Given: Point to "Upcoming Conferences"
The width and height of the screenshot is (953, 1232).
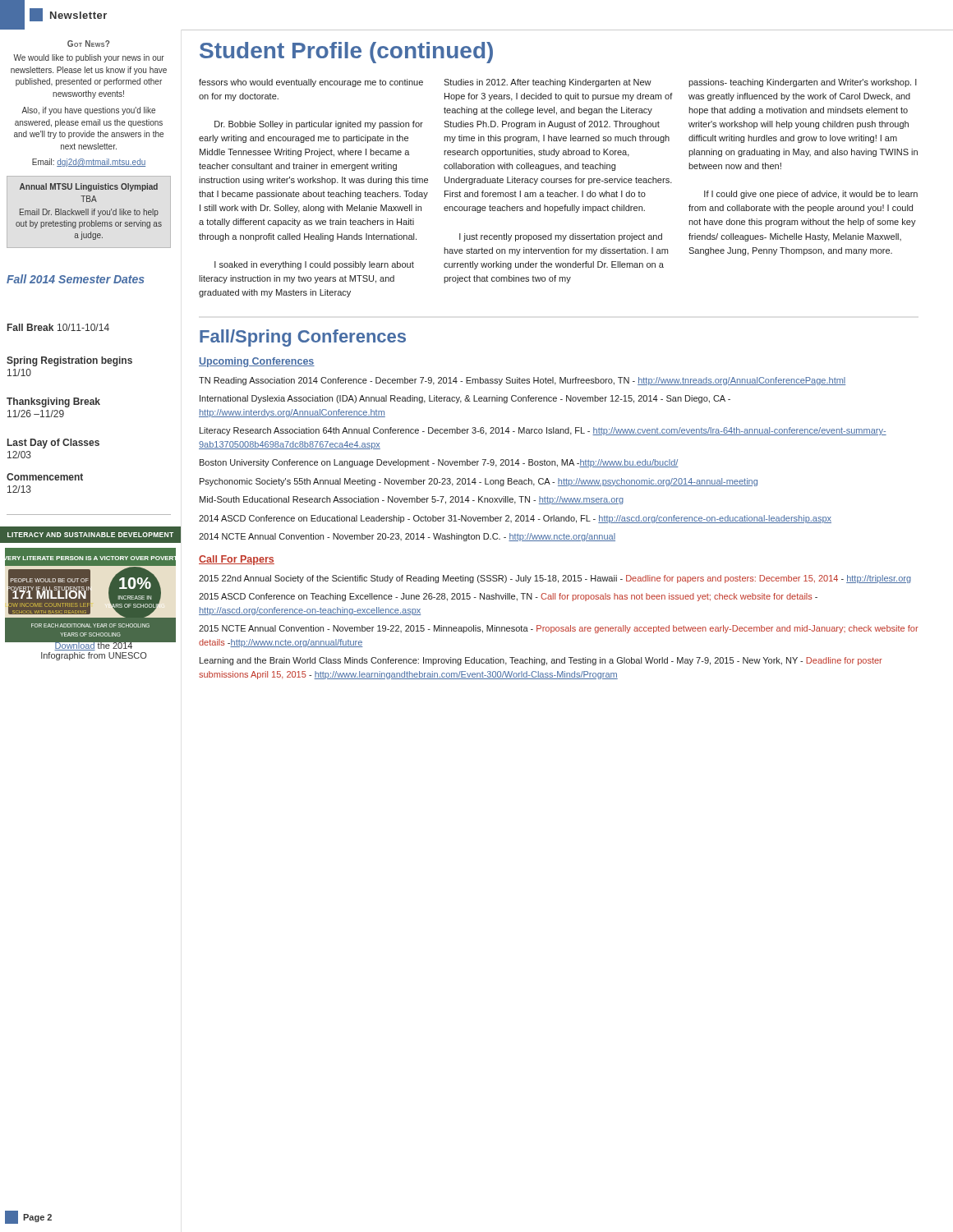Looking at the screenshot, I should pos(256,361).
